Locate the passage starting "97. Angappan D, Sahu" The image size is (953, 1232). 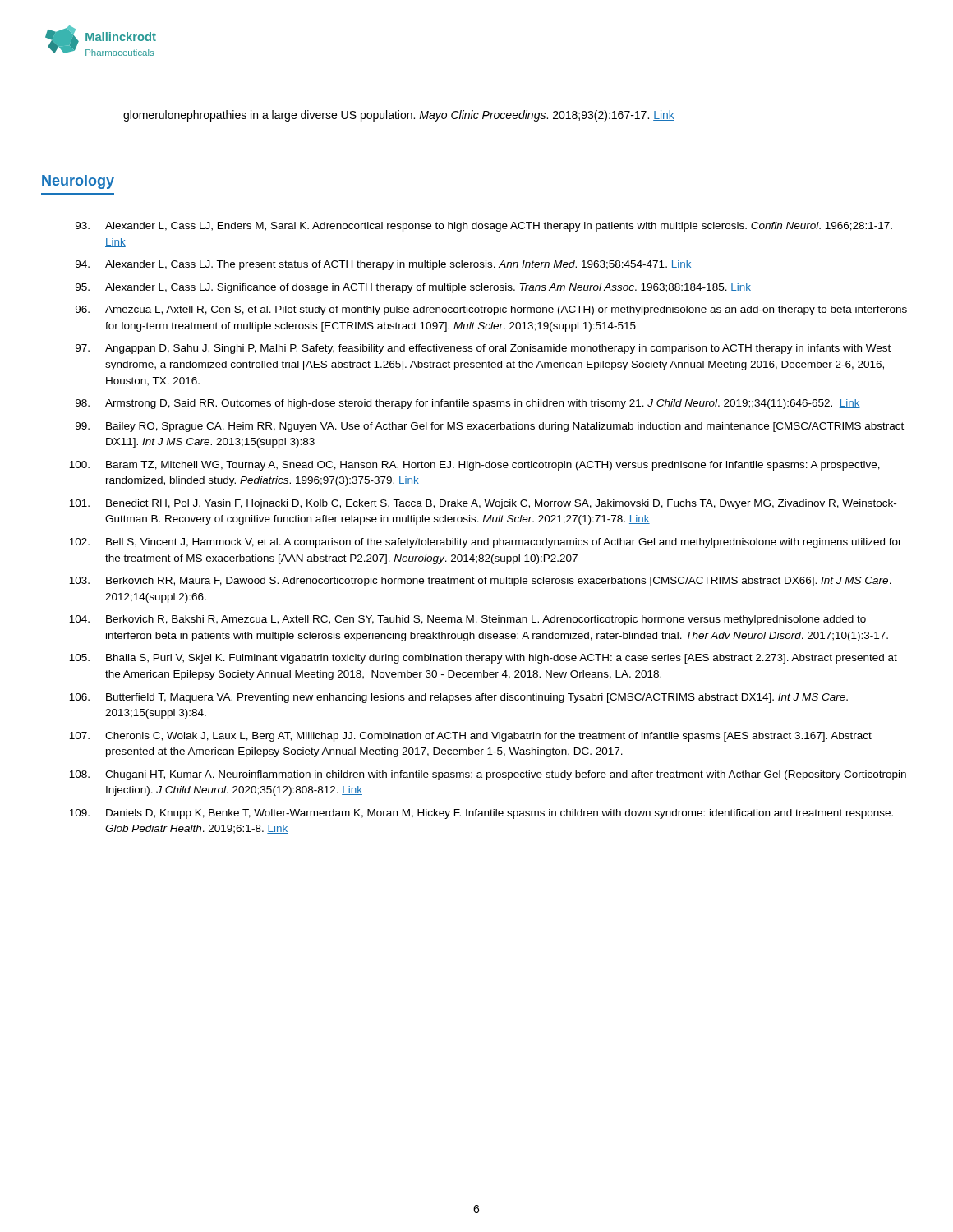[476, 364]
